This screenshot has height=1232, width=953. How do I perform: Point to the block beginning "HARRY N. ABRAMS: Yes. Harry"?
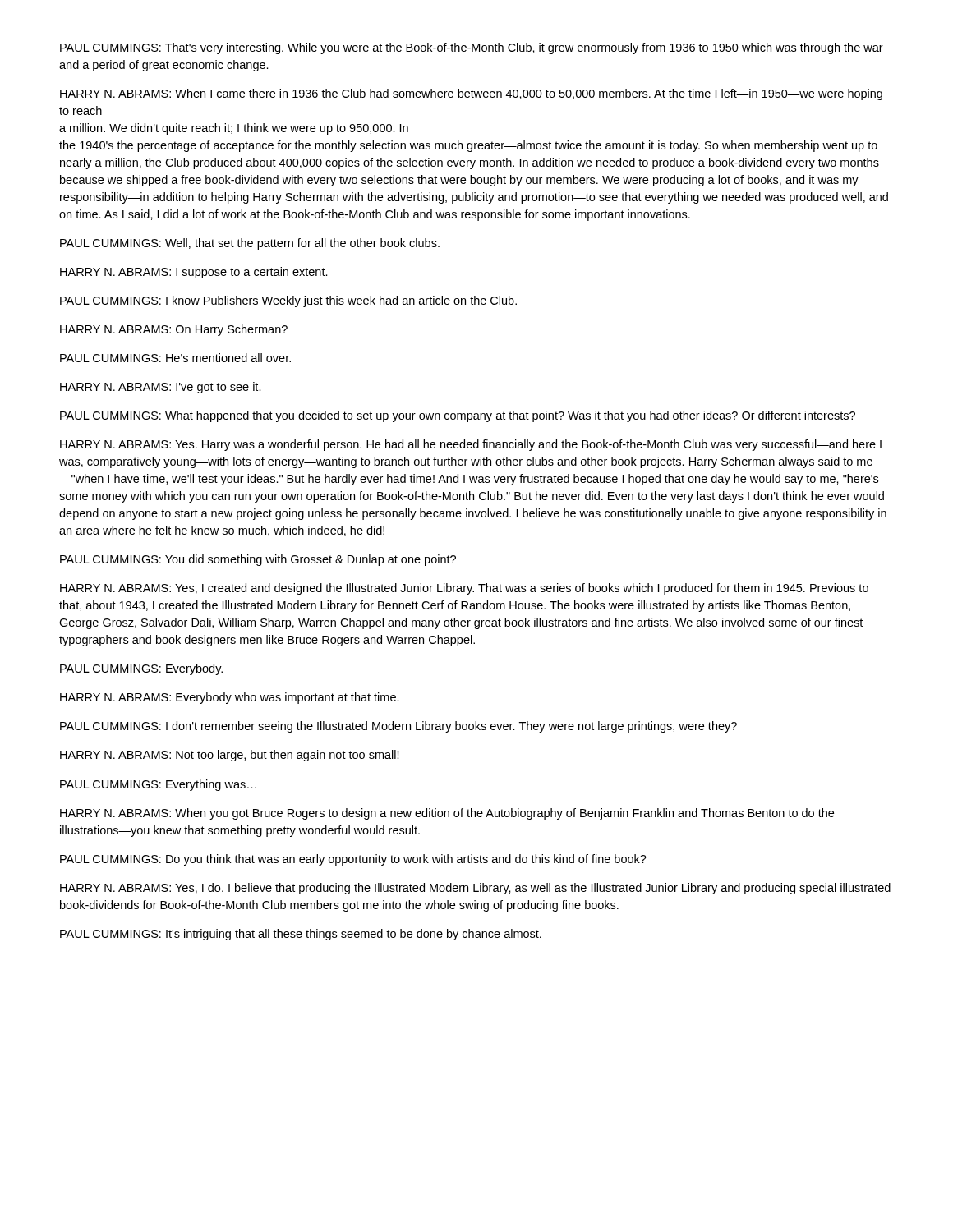473,488
